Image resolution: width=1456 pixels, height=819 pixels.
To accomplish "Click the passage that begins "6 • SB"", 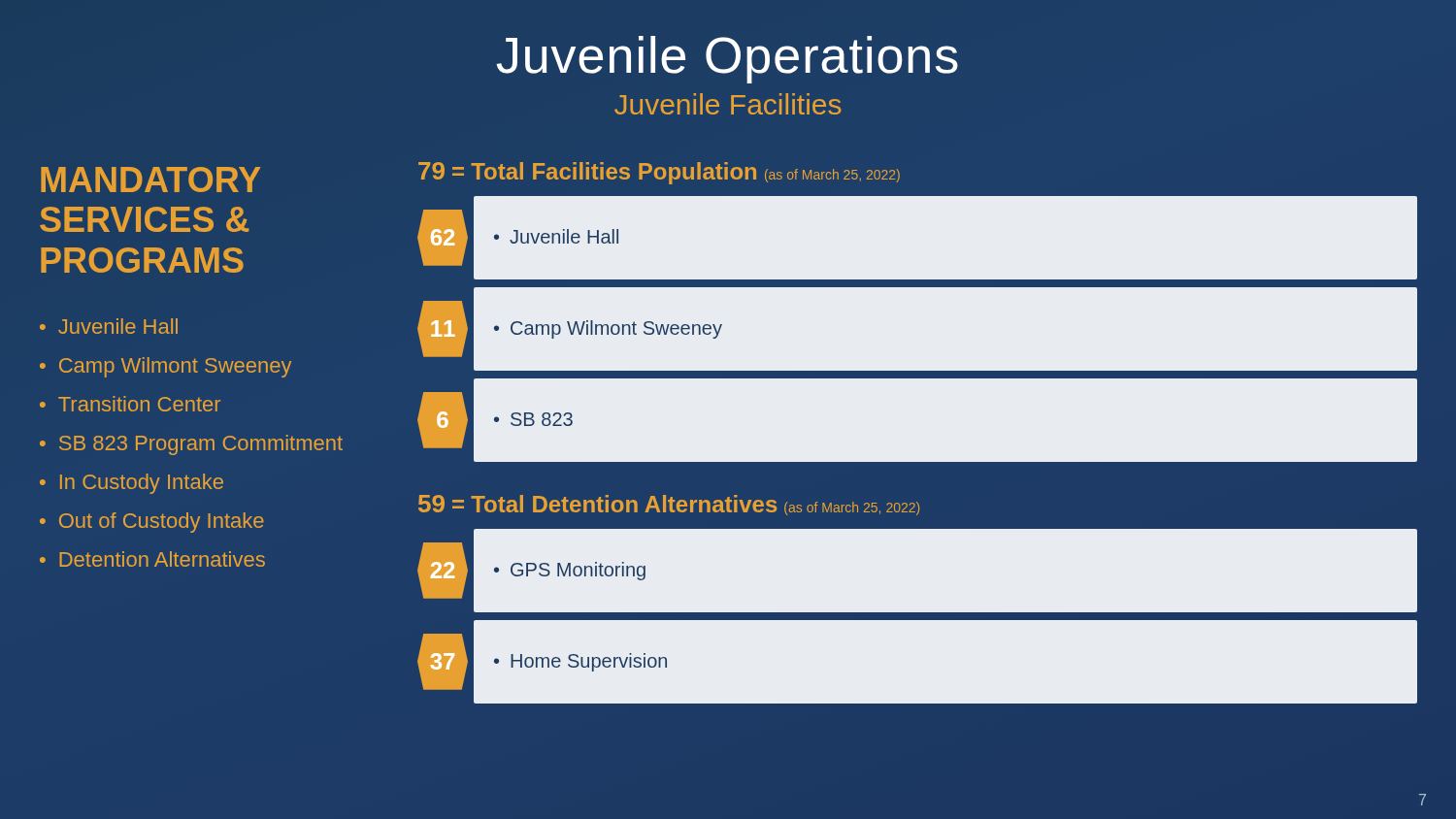I will [x=917, y=420].
